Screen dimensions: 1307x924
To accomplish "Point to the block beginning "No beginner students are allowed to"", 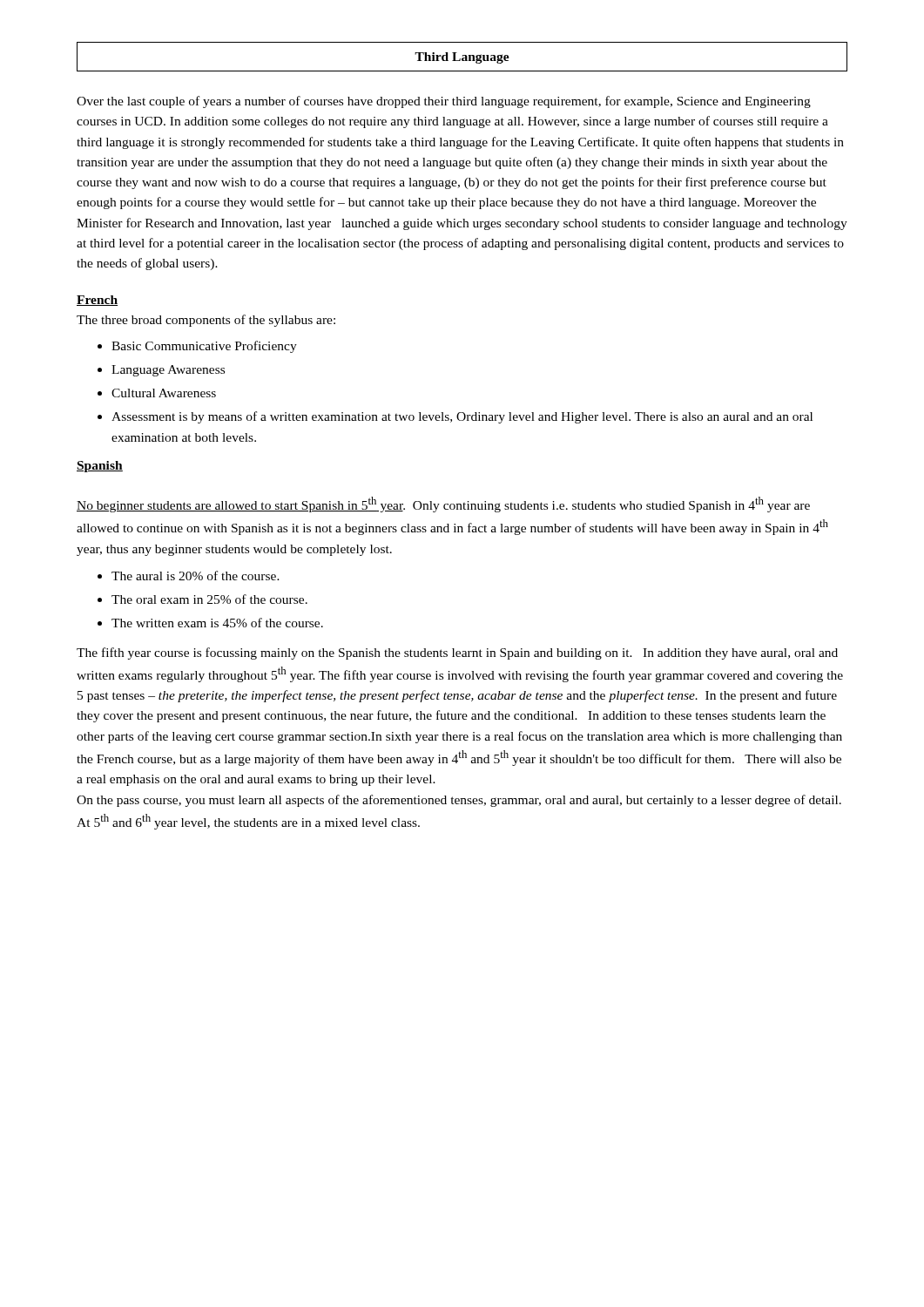I will pos(452,525).
